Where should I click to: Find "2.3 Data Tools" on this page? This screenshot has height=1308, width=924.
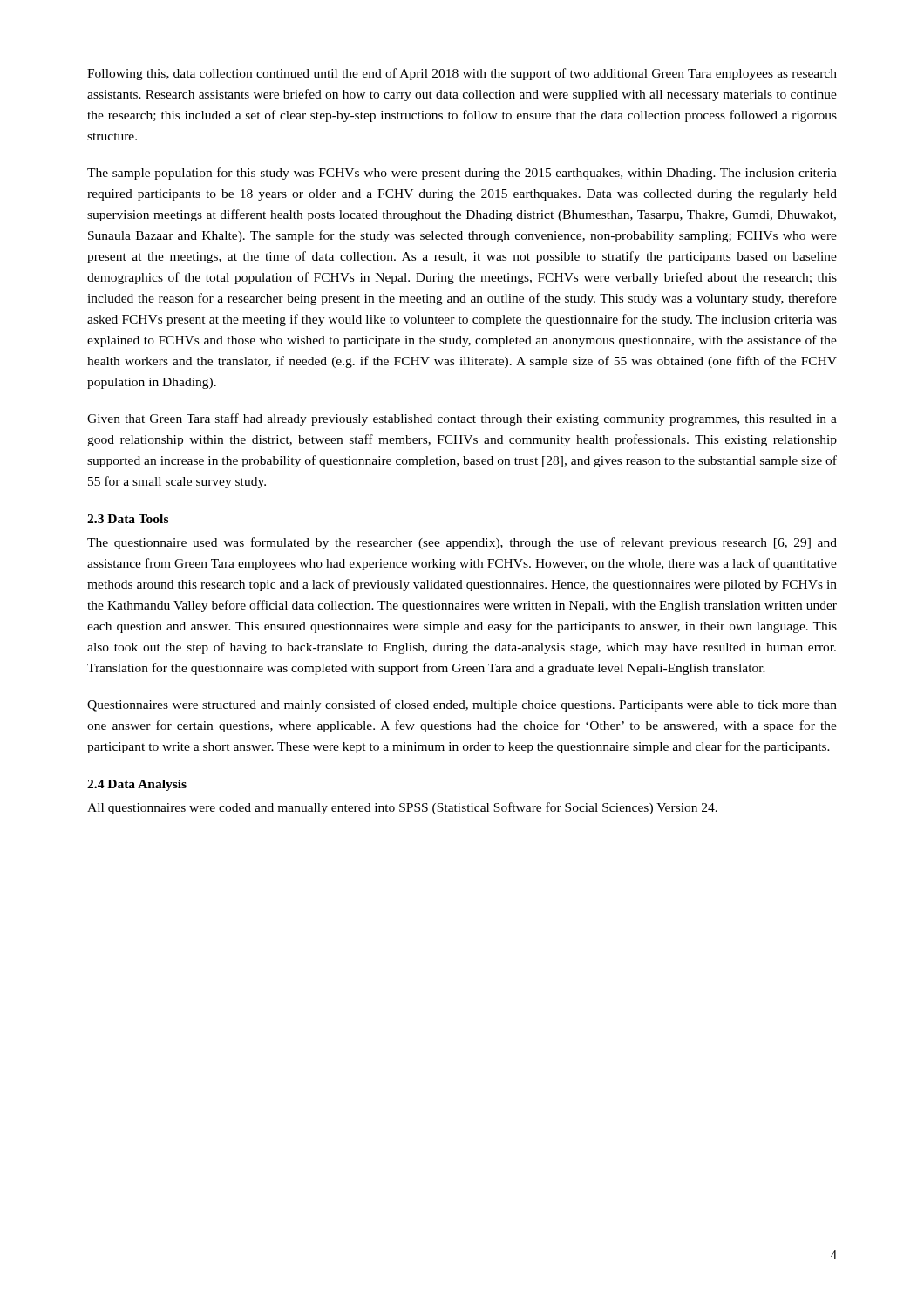(x=128, y=519)
